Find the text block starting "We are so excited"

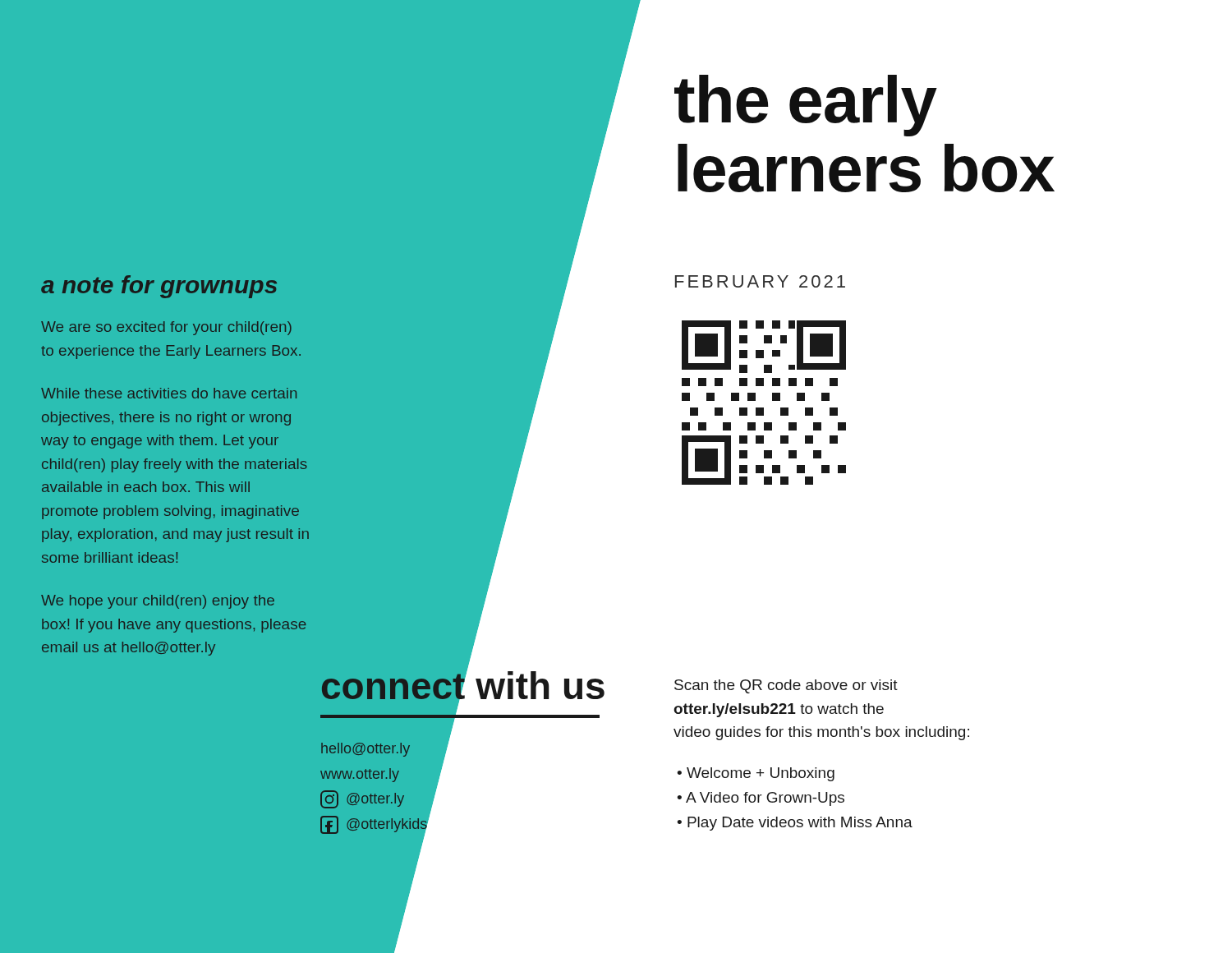pyautogui.click(x=189, y=339)
